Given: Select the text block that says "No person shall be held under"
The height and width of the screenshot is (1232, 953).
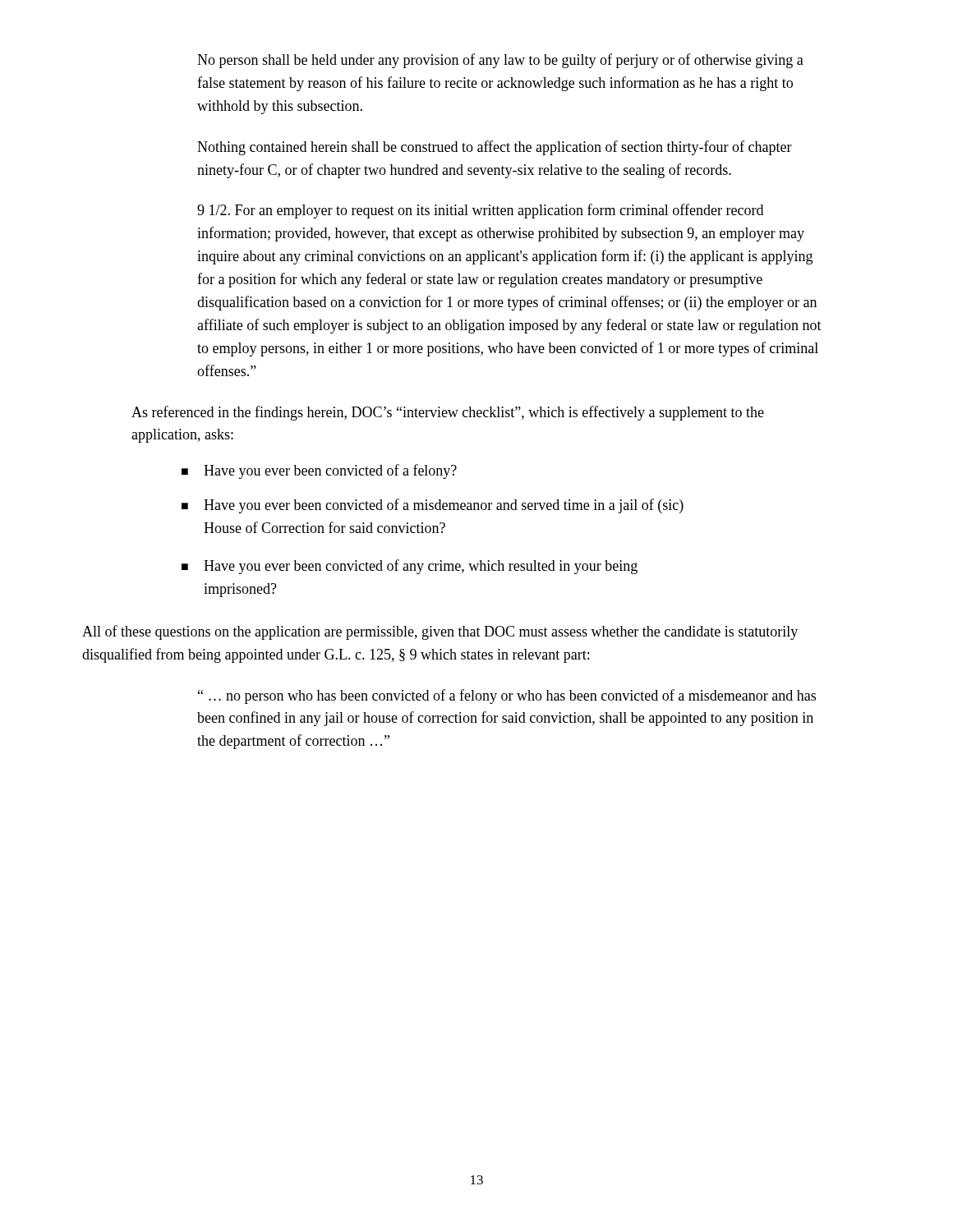Looking at the screenshot, I should [x=500, y=83].
